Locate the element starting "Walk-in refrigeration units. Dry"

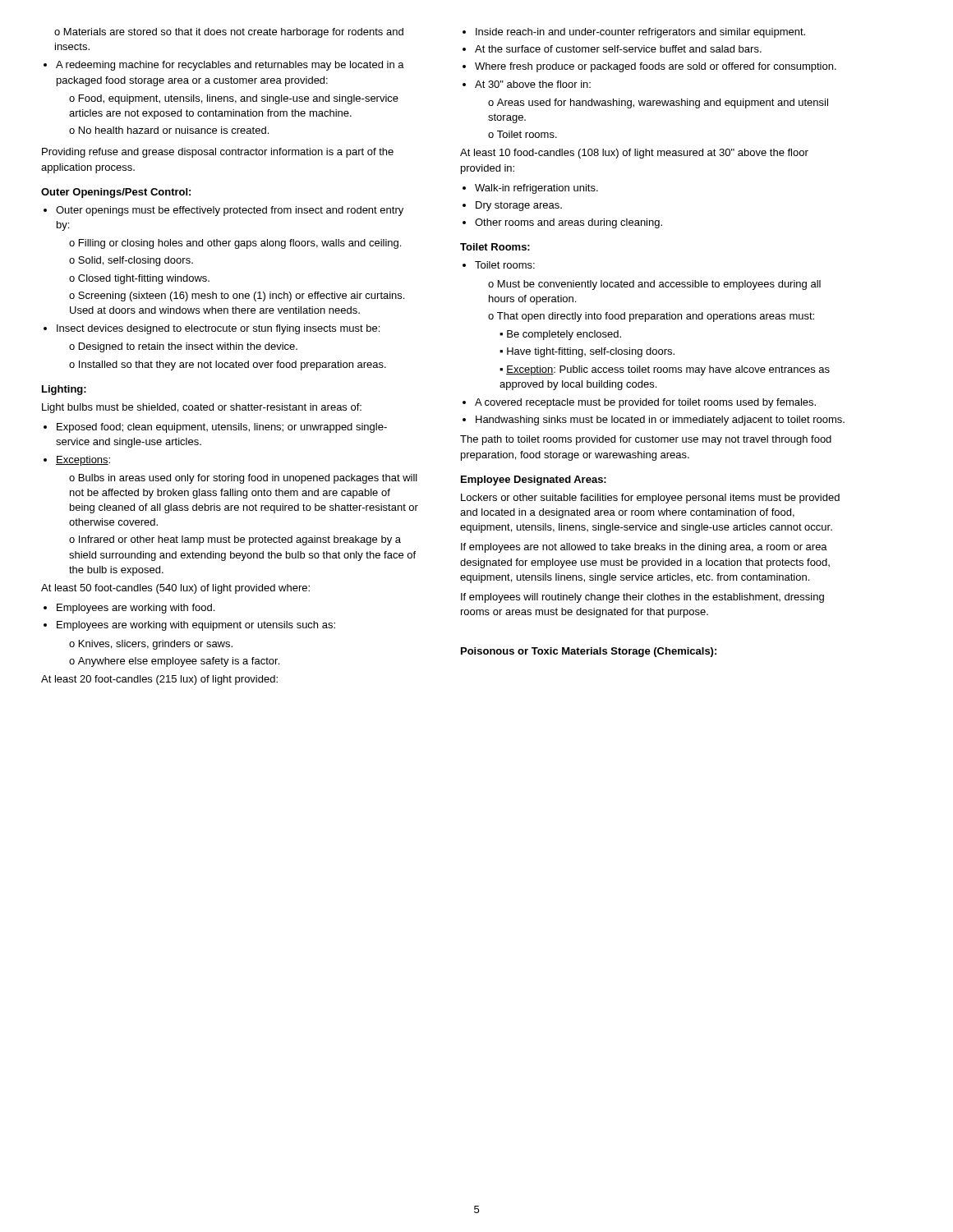[x=530, y=189]
